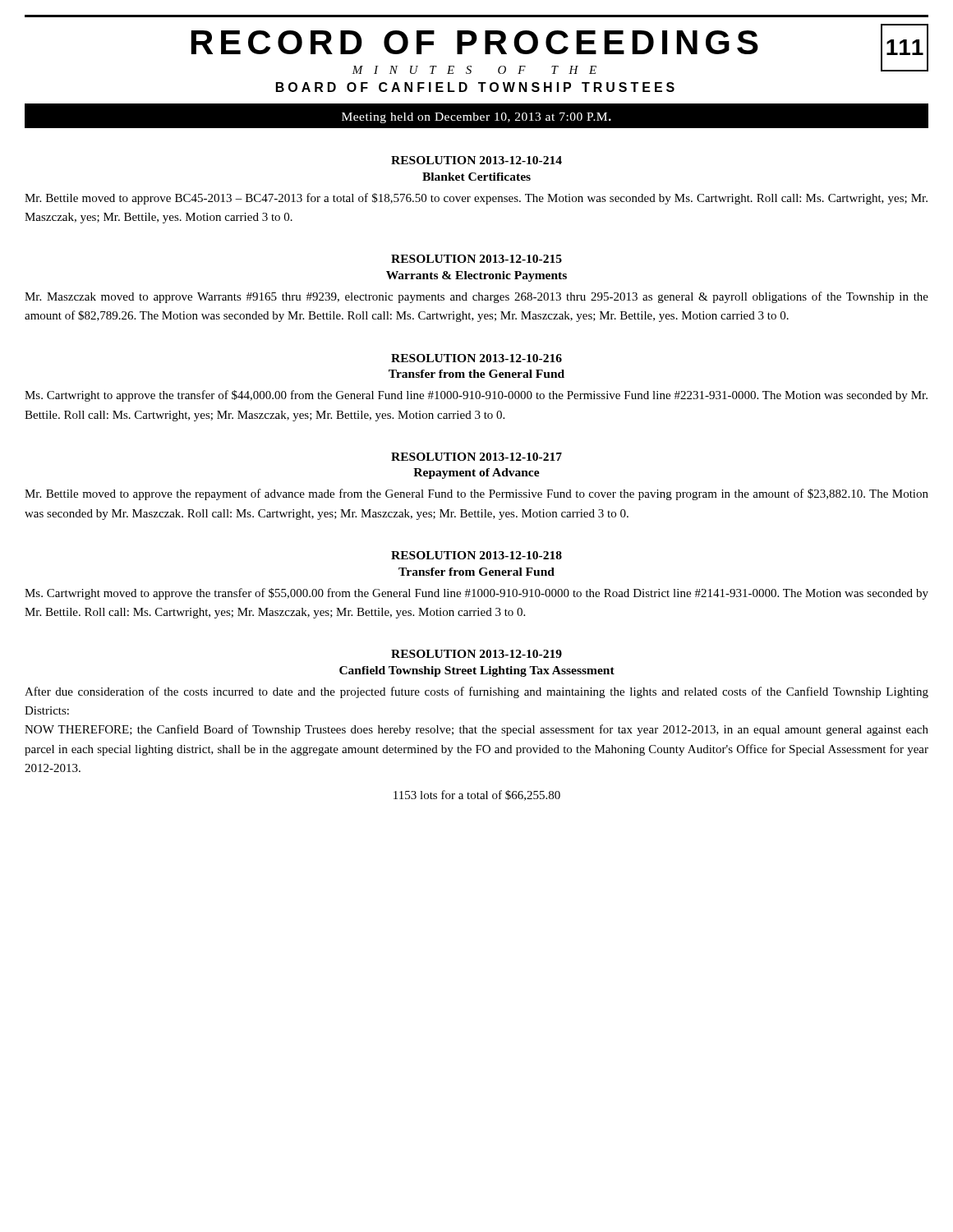Click the passage that begins "Ms. Cartwright to approve the"
The width and height of the screenshot is (953, 1232).
(476, 405)
